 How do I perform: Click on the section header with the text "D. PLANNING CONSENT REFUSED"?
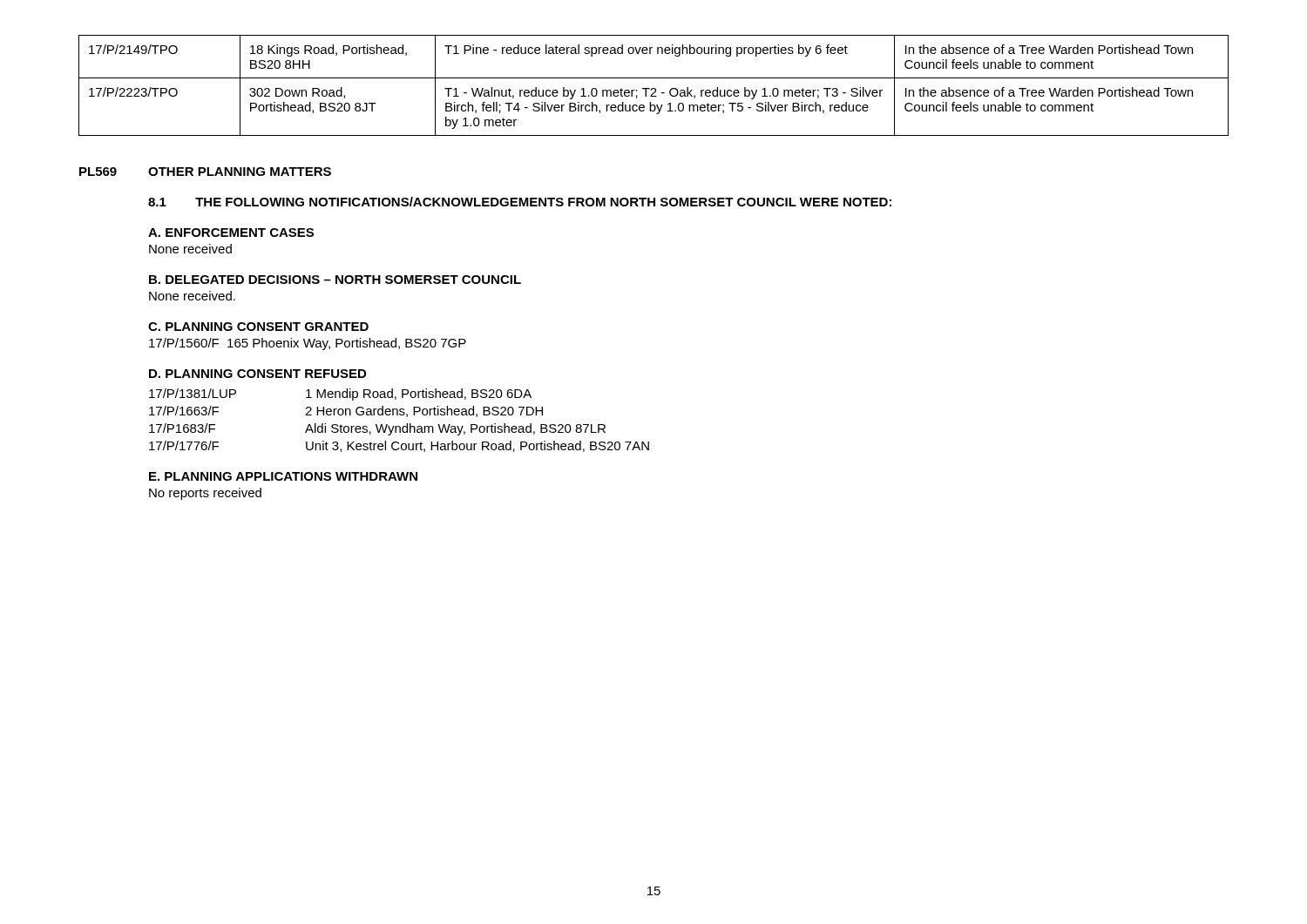coord(257,373)
